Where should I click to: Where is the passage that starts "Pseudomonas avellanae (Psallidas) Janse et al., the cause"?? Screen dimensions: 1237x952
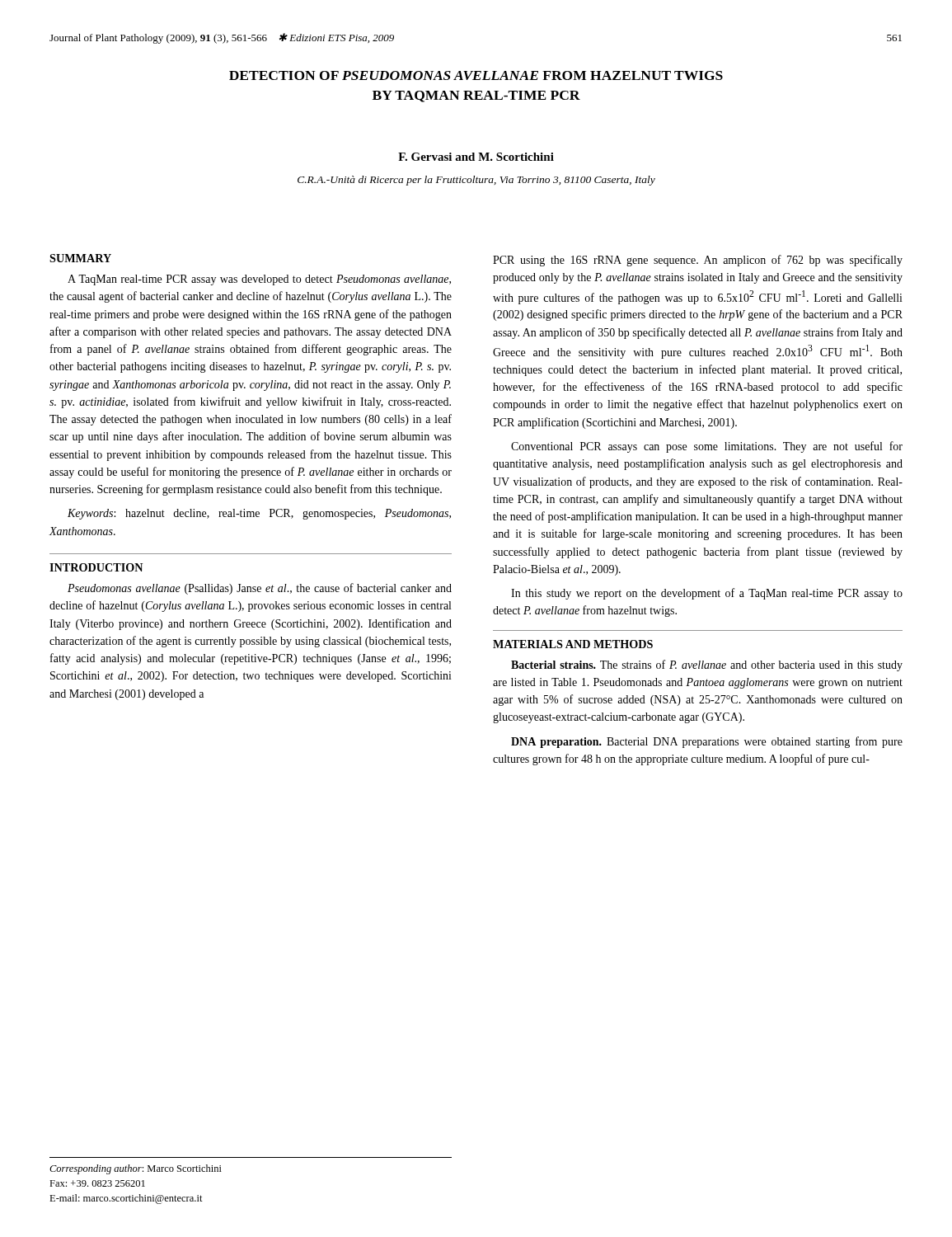click(251, 641)
